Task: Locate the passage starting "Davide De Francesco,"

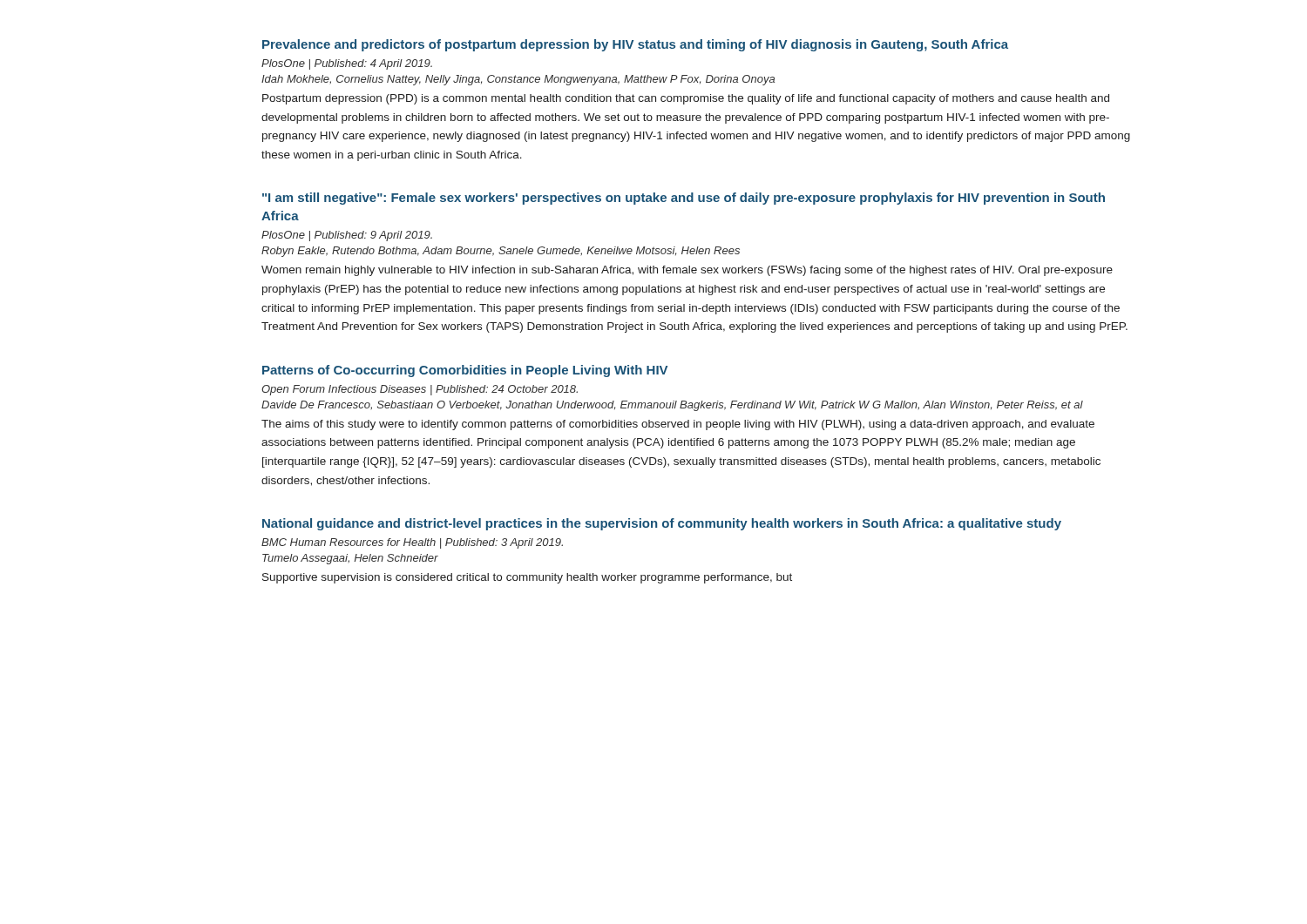Action: [672, 404]
